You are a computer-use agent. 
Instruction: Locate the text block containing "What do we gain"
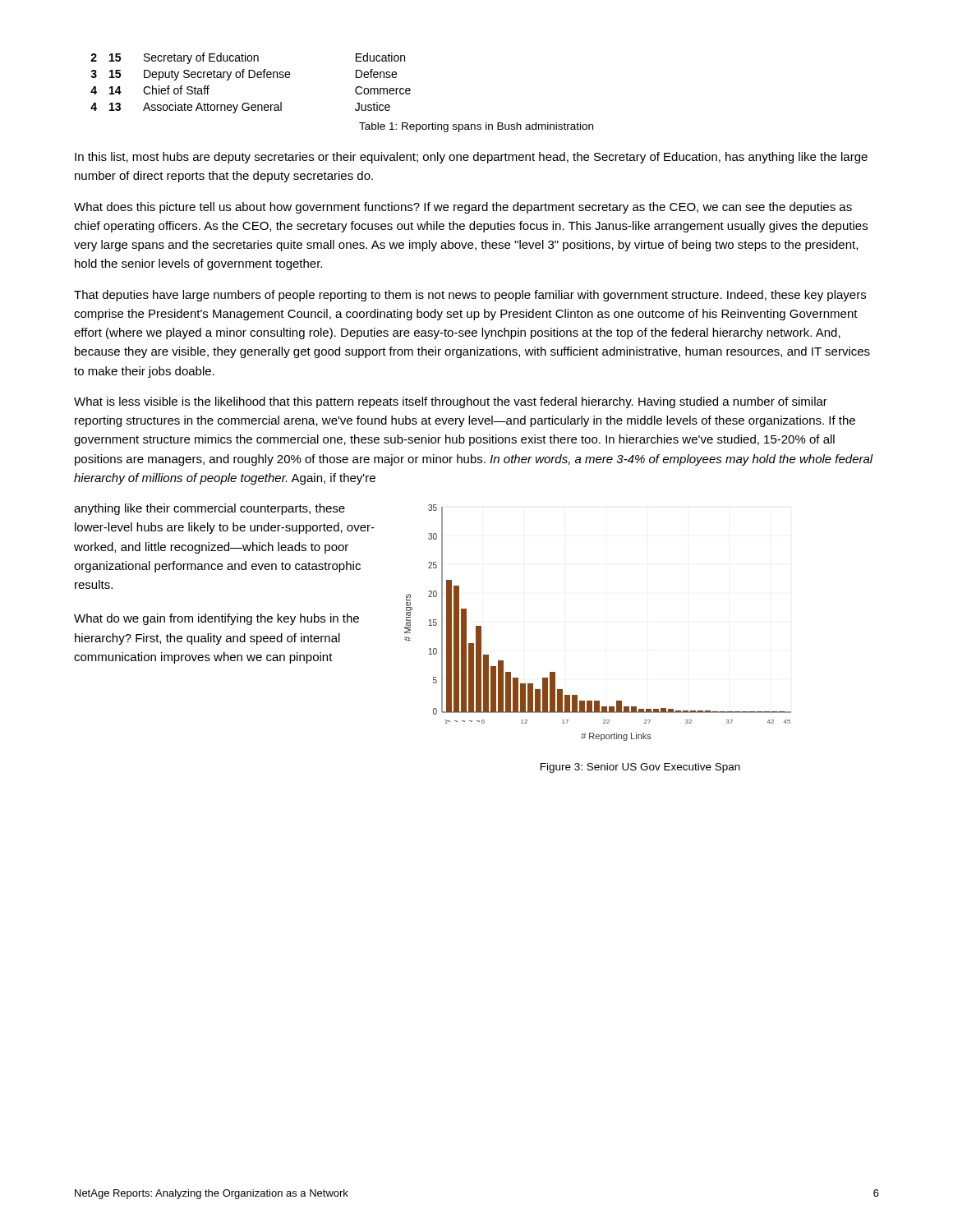tap(217, 637)
